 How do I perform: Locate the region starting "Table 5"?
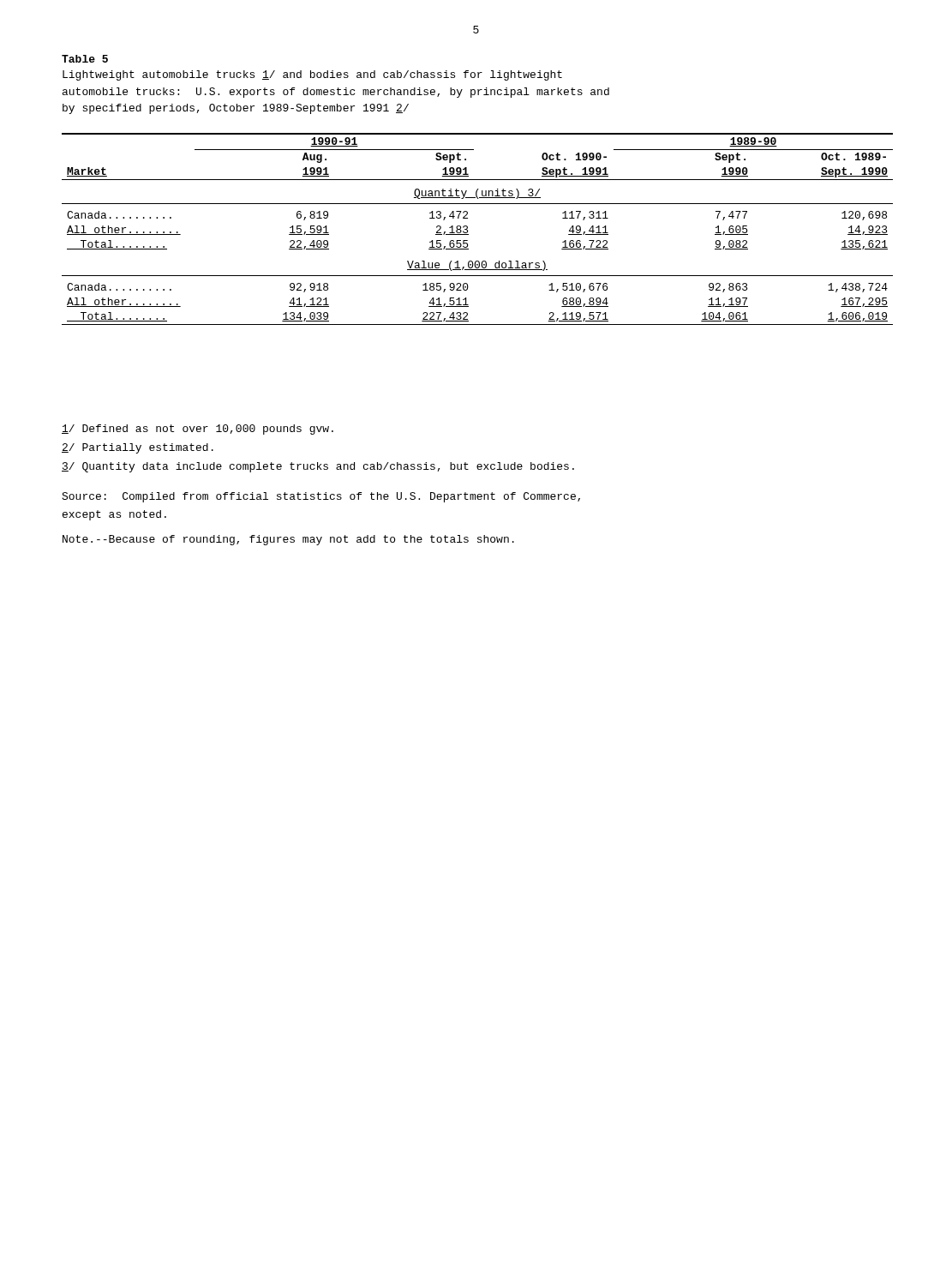(85, 60)
